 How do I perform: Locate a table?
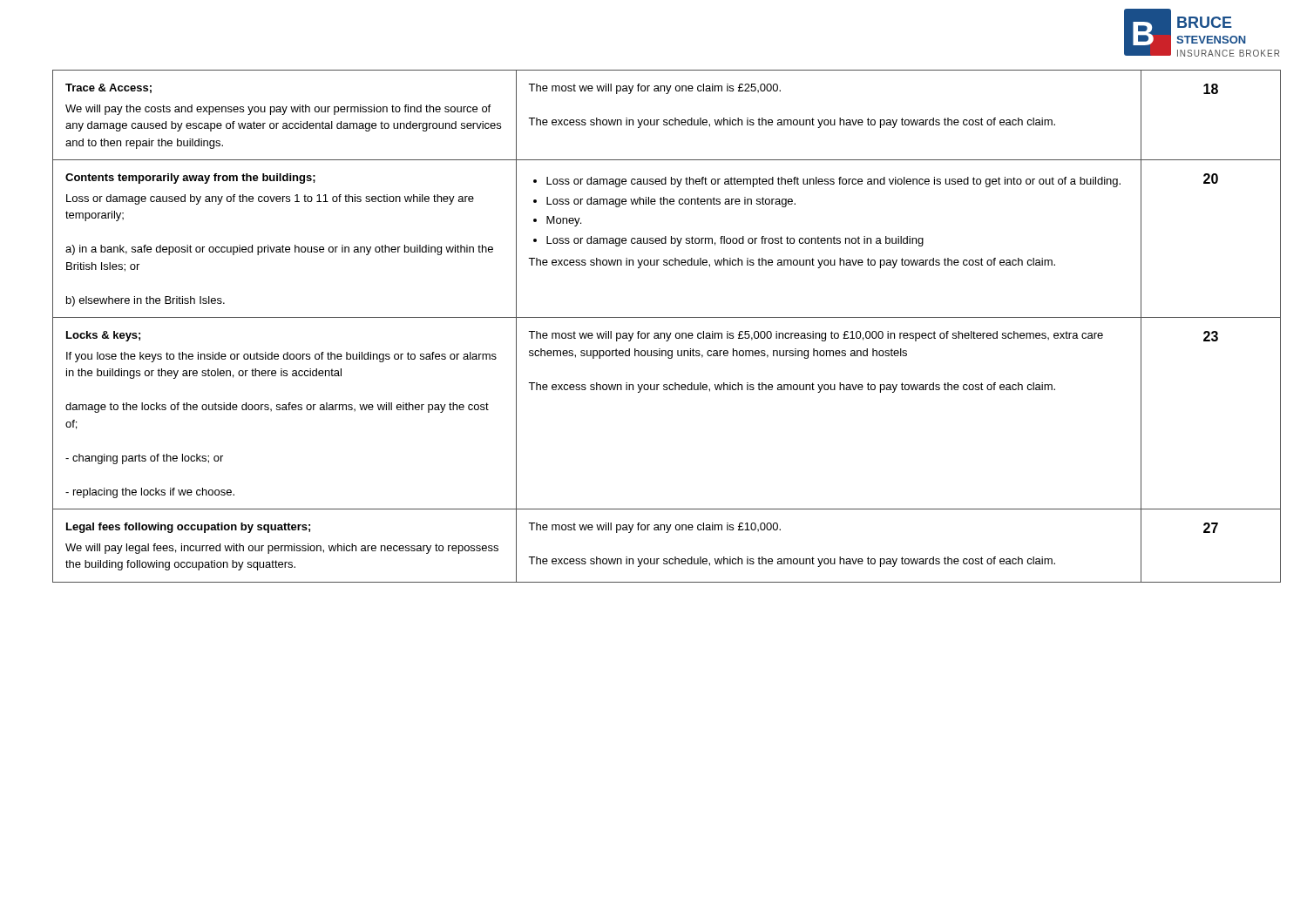(x=667, y=326)
